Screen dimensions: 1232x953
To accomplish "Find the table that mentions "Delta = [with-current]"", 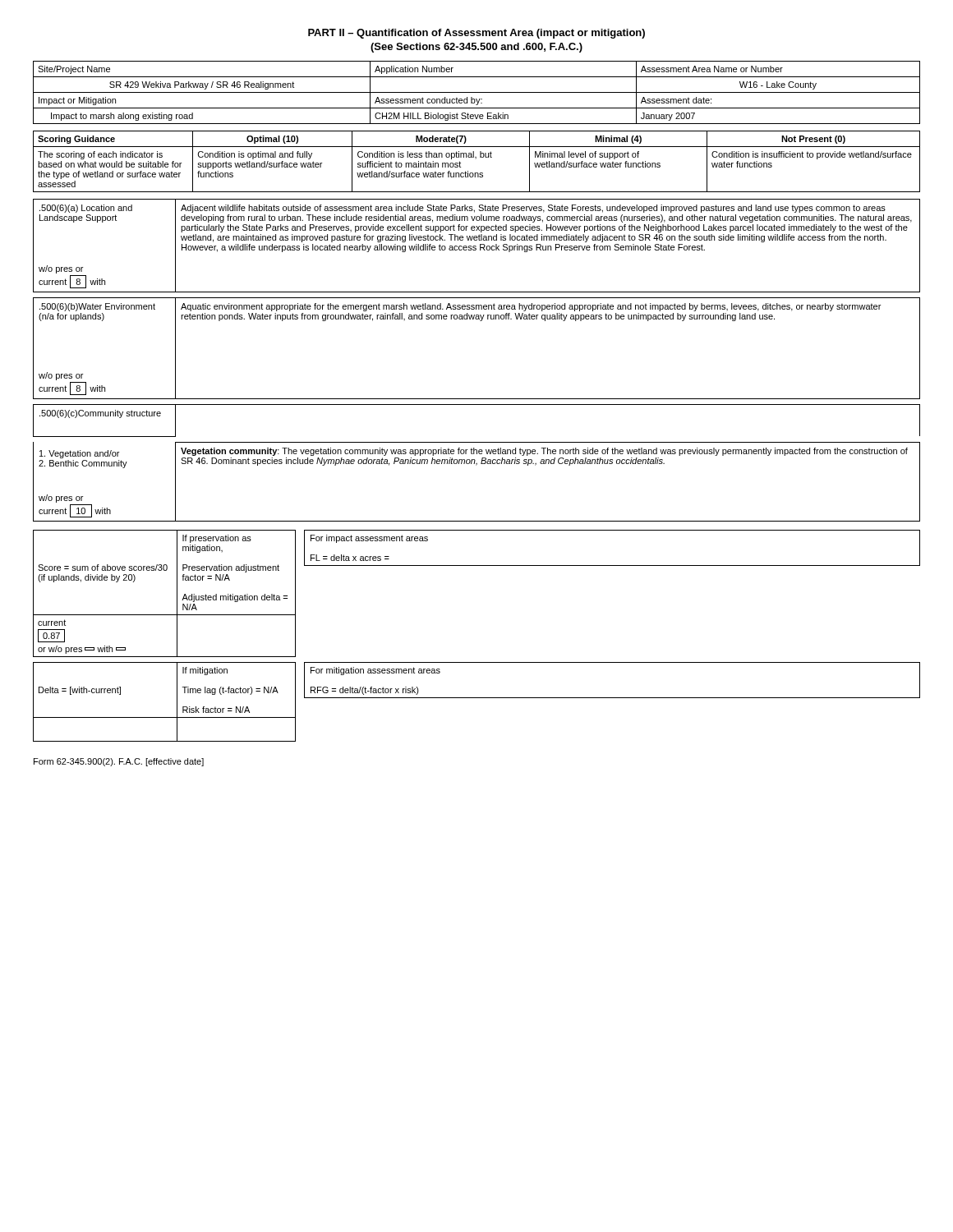I will (x=164, y=702).
